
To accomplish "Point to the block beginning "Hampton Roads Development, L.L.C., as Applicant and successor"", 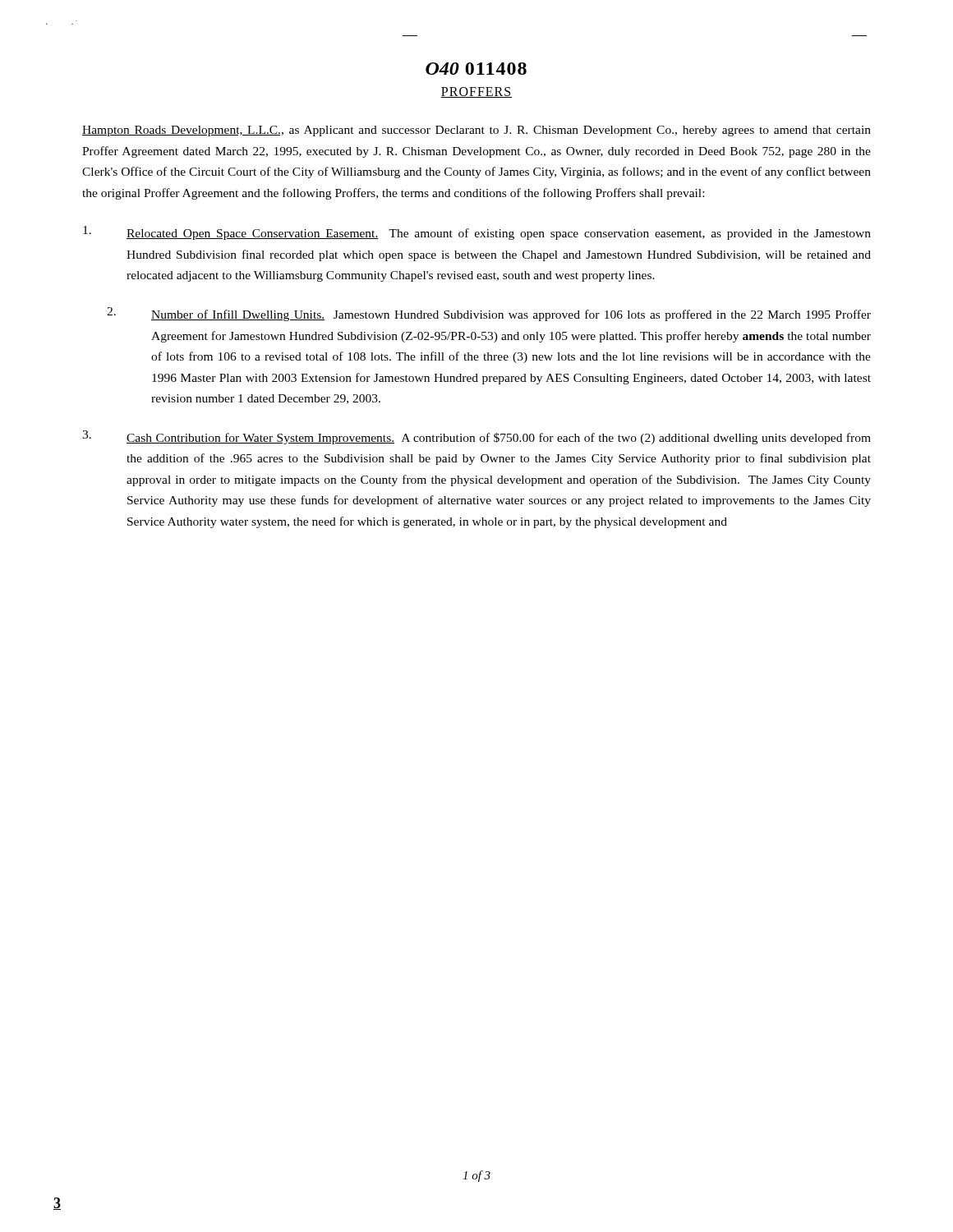I will point(476,161).
